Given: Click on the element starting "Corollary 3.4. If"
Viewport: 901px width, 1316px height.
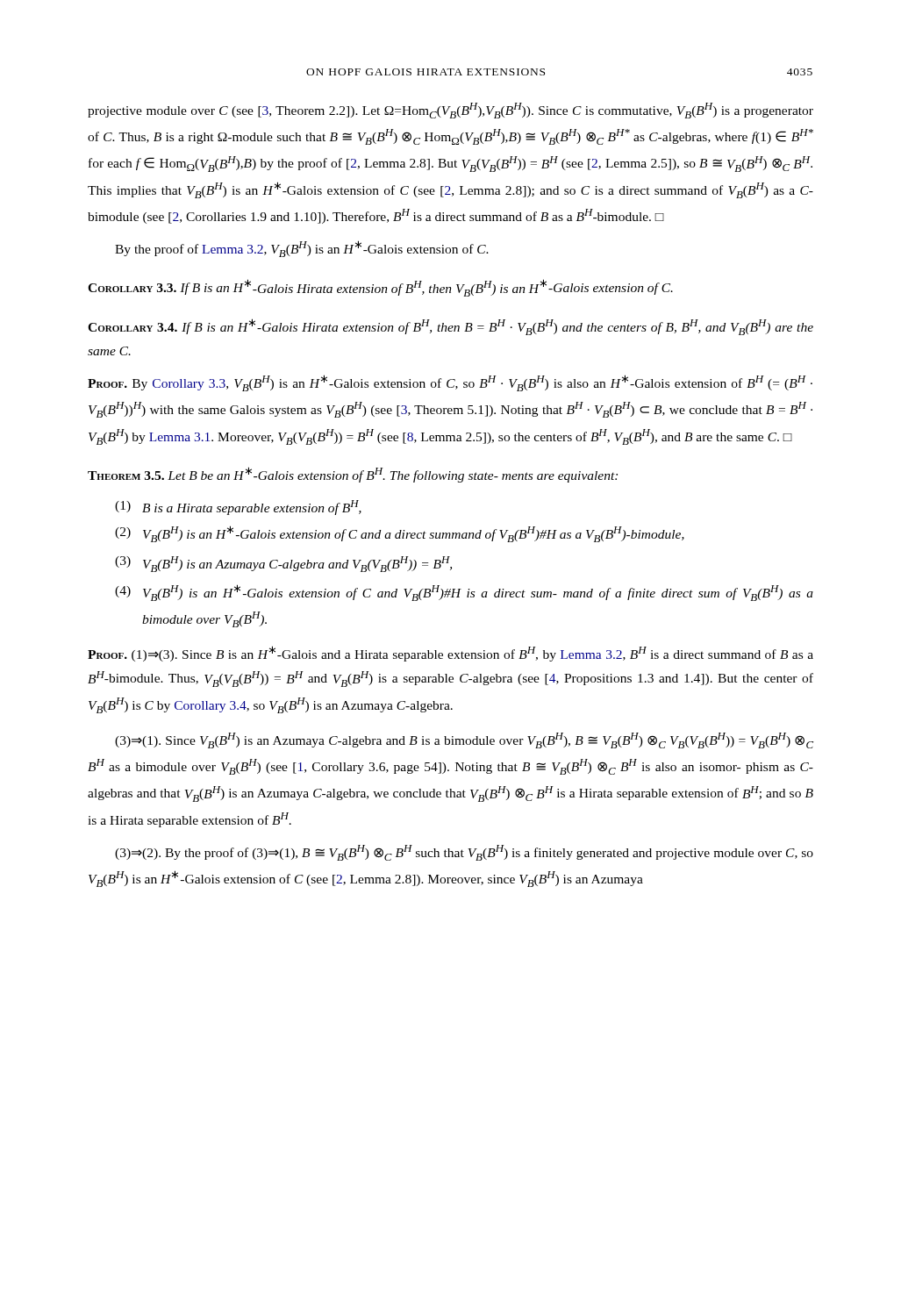Looking at the screenshot, I should click(x=450, y=338).
